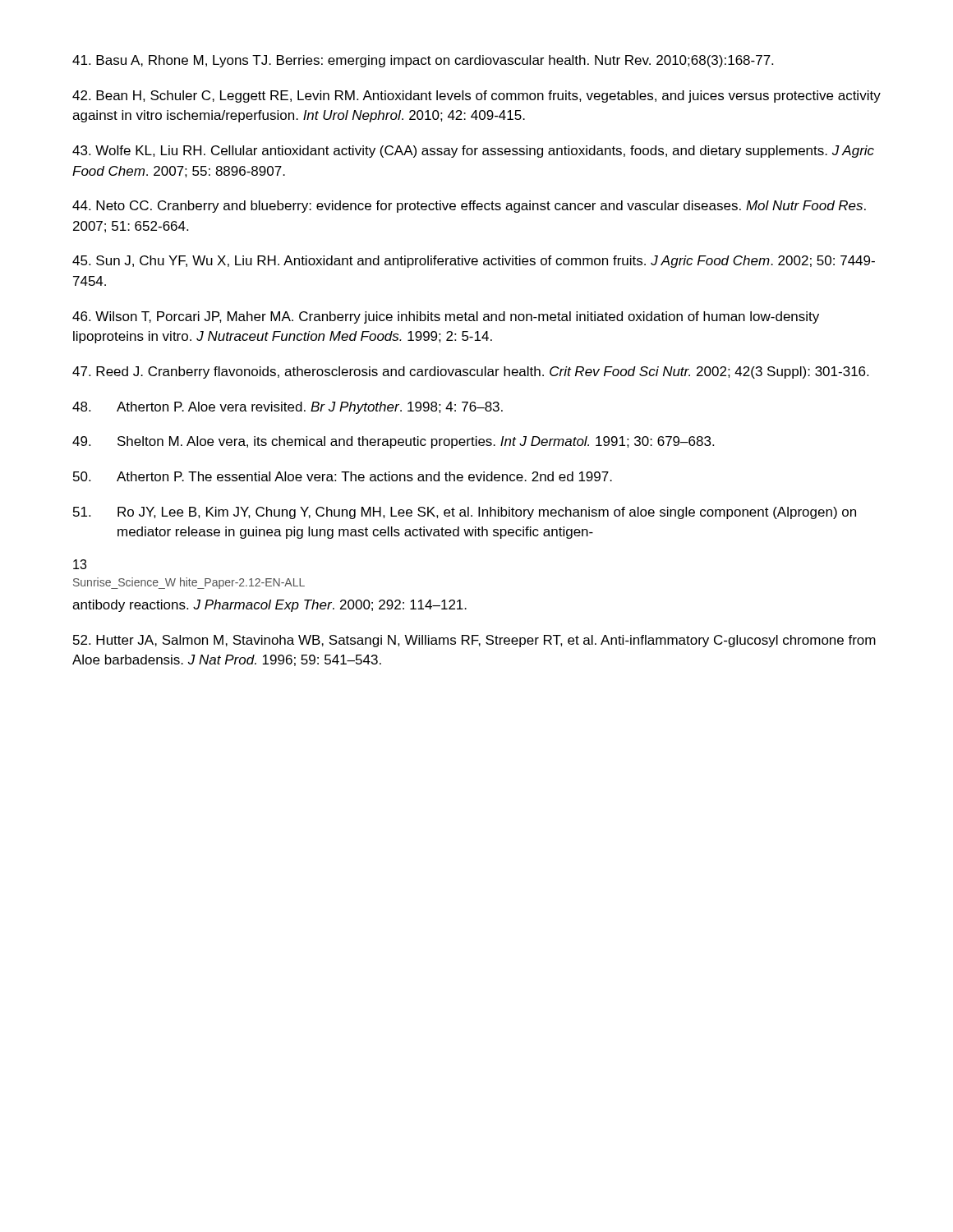The image size is (953, 1232).
Task: Point to the block beginning "42. Bean H, Schuler C, Leggett RE,"
Action: pos(476,106)
